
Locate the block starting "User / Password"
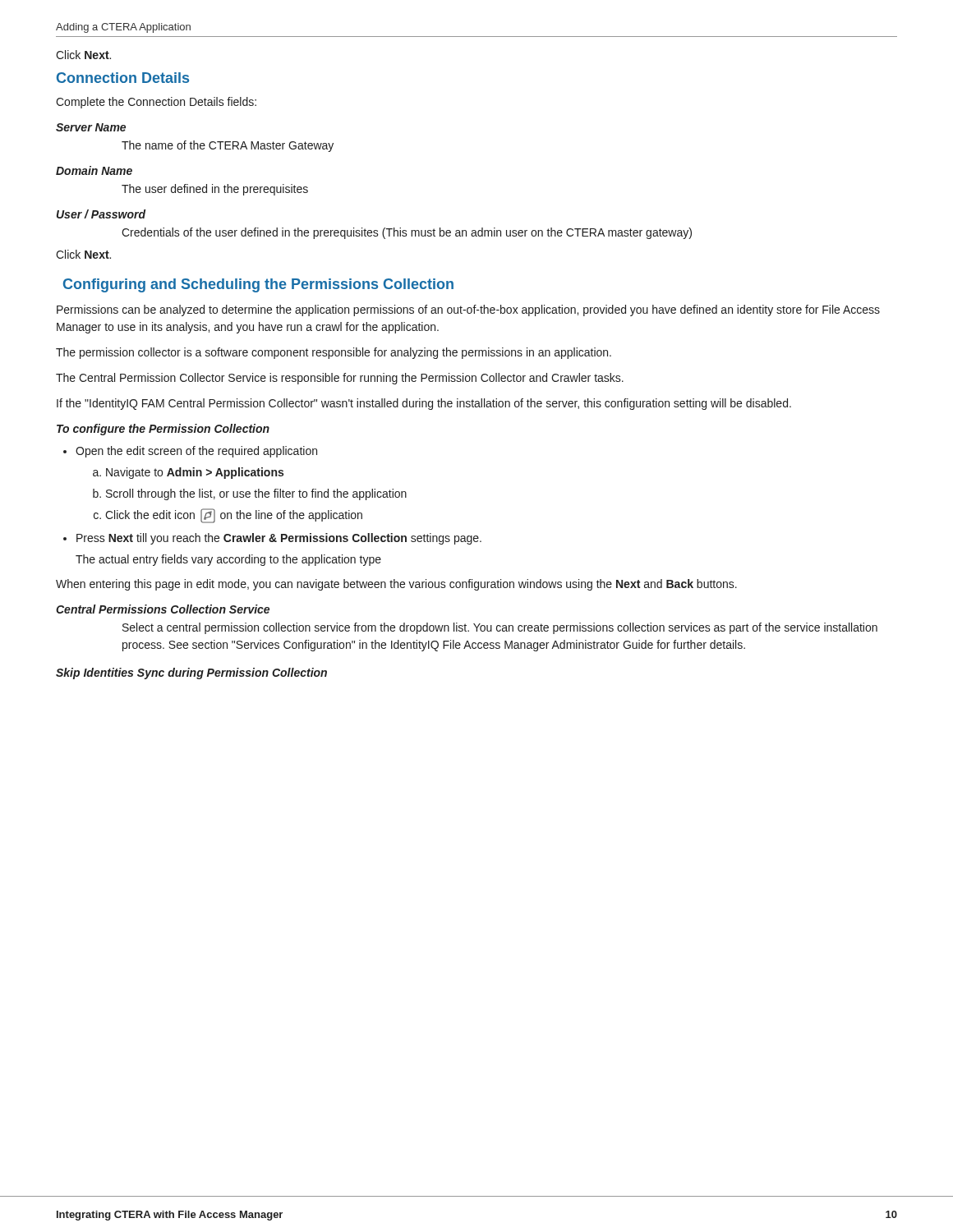(x=101, y=214)
